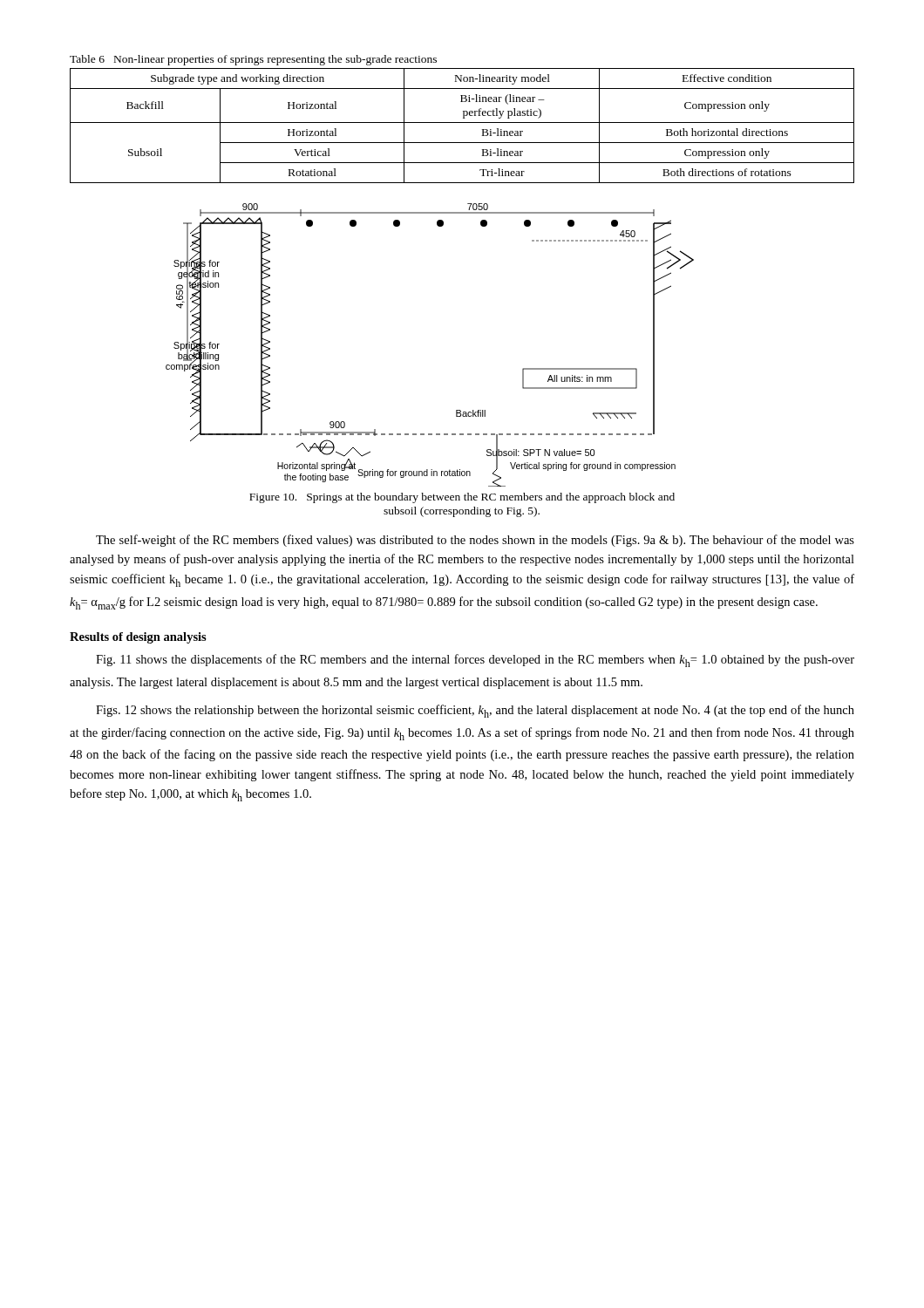Find the passage starting "Figs. 12 shows the relationship between the horizontal"
This screenshot has width=924, height=1308.
click(462, 754)
